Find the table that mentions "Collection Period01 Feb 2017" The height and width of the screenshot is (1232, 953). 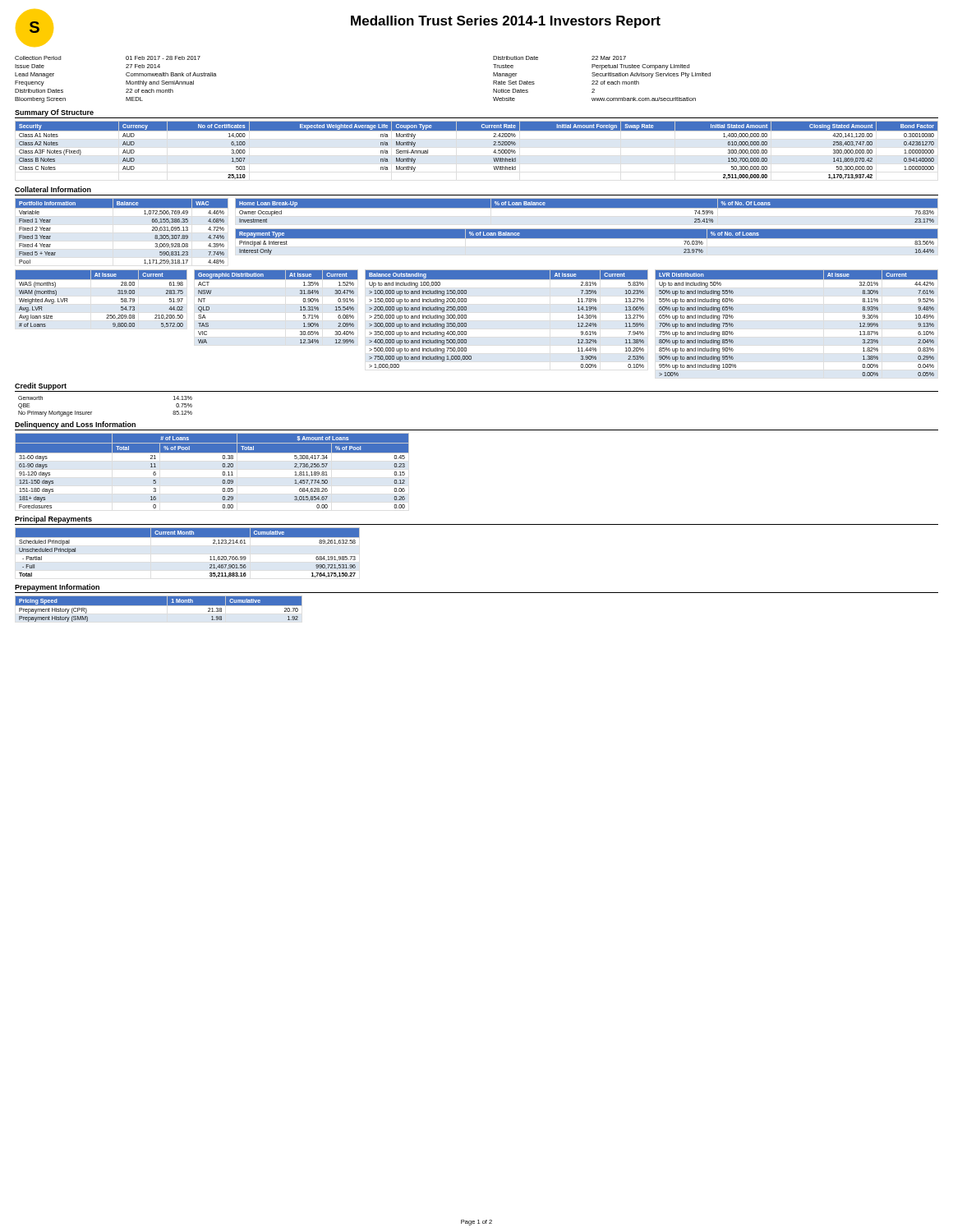pos(476,79)
